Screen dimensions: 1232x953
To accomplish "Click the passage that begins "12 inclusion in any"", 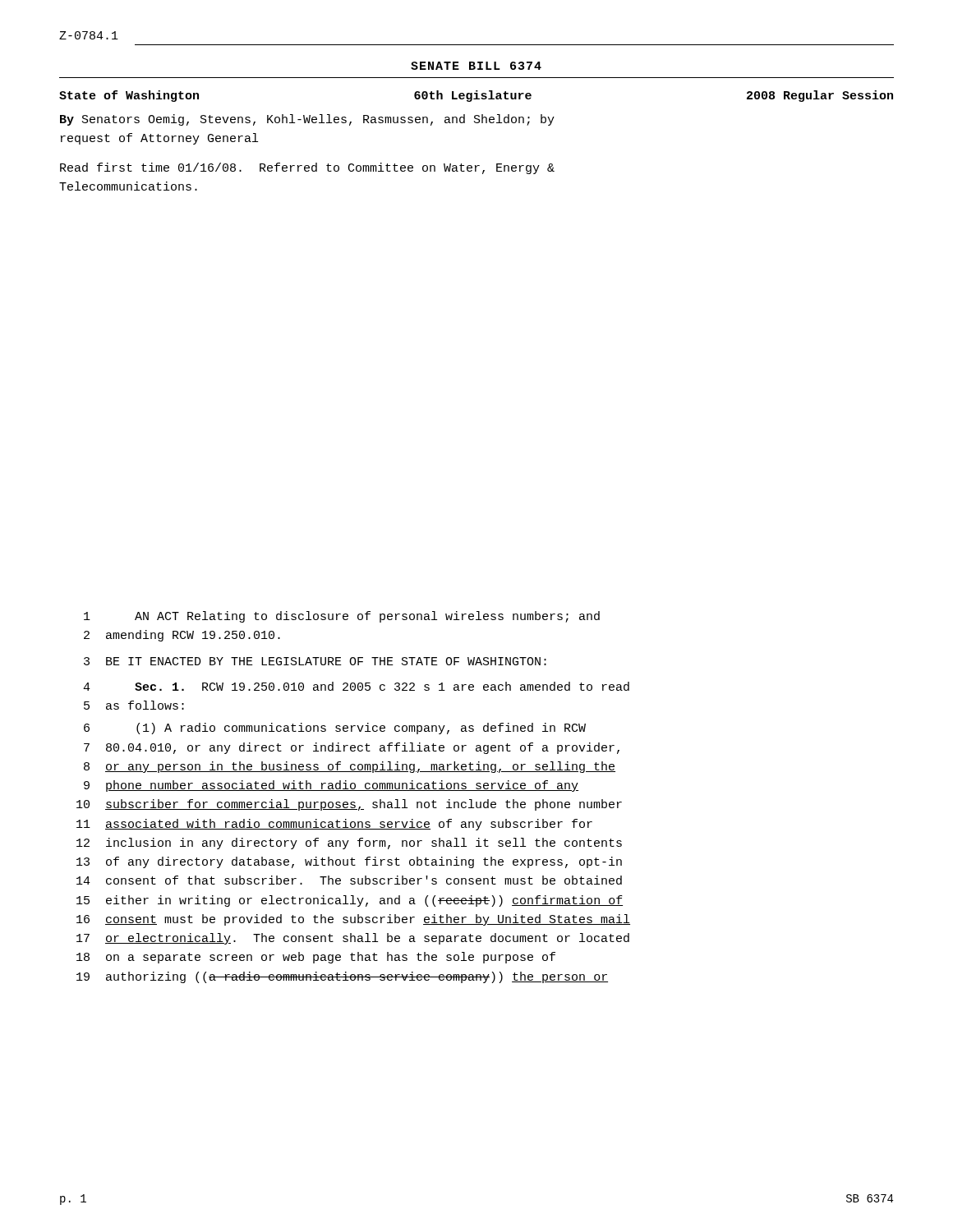I will point(476,844).
